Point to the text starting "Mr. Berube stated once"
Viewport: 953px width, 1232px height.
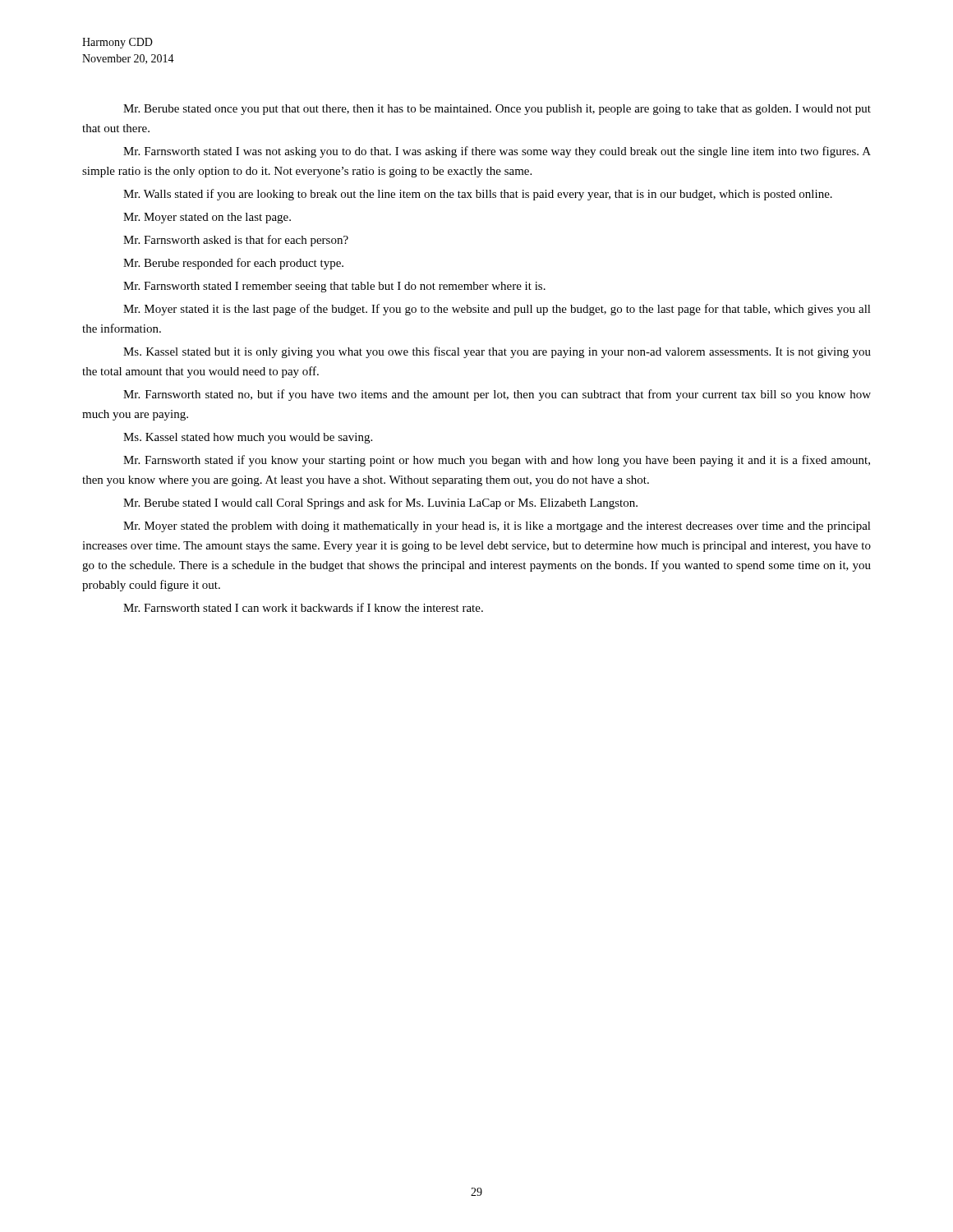point(476,118)
